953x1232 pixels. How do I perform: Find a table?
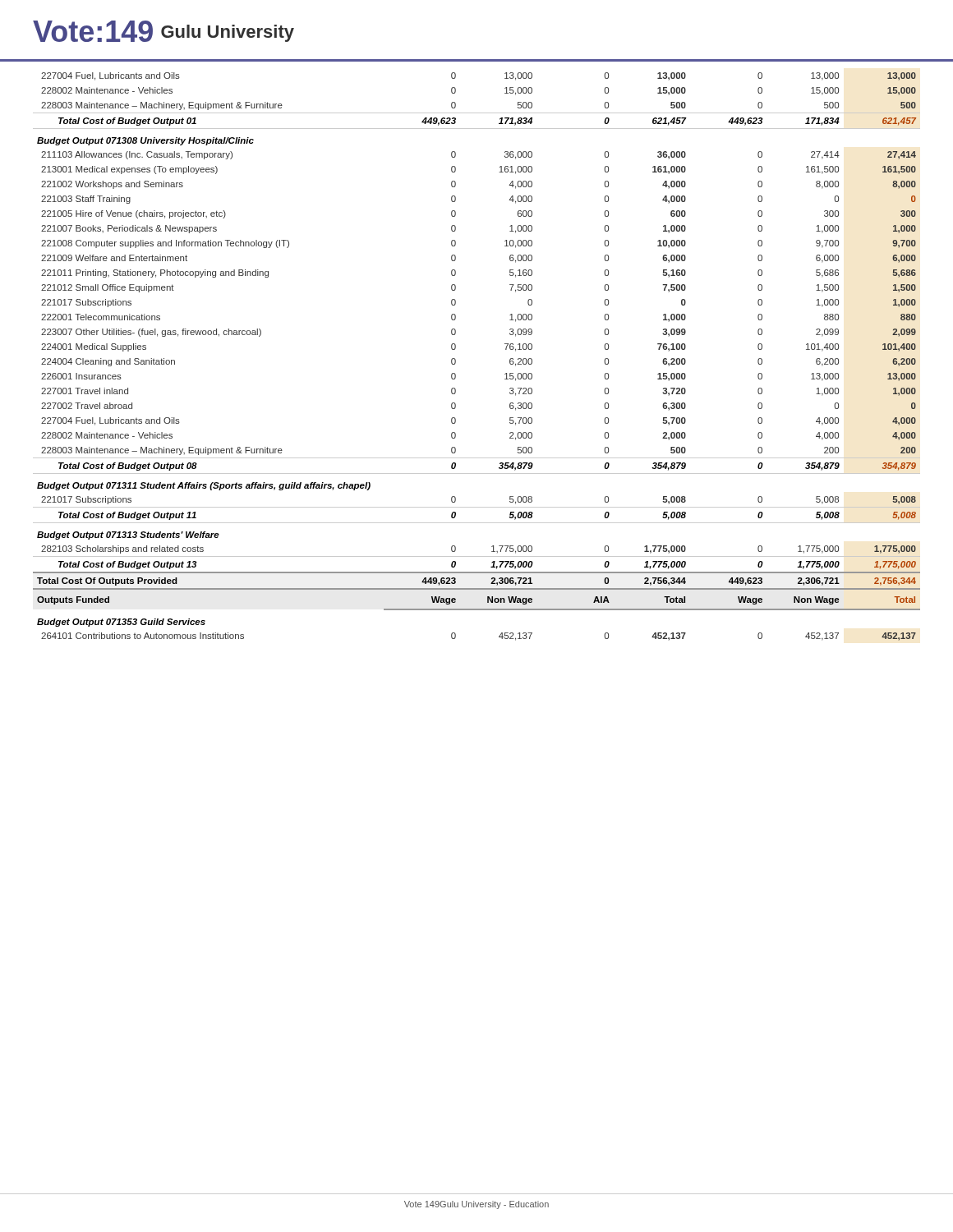point(476,356)
